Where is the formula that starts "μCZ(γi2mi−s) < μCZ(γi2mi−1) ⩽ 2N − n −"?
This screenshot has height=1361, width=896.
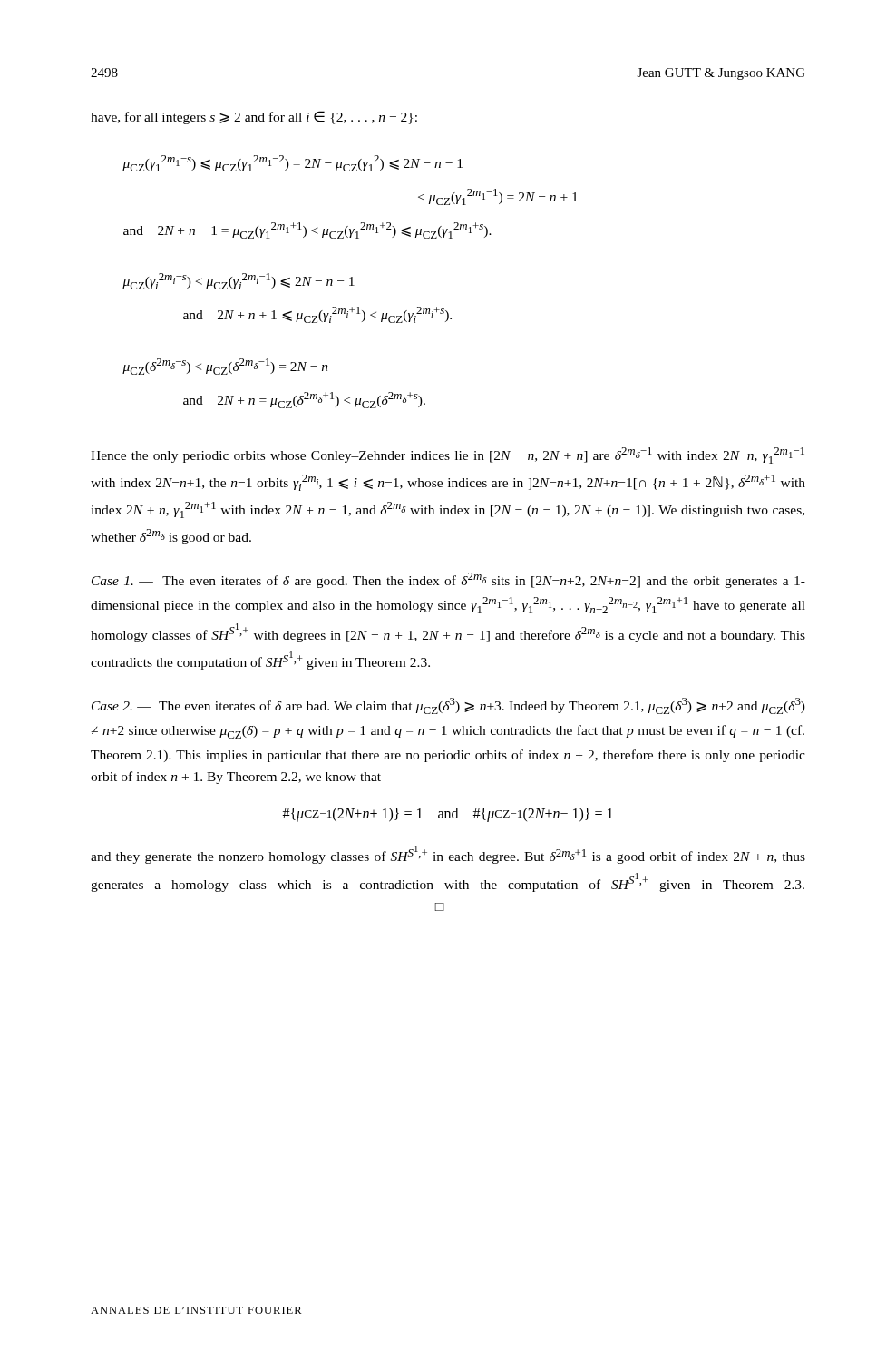click(239, 281)
